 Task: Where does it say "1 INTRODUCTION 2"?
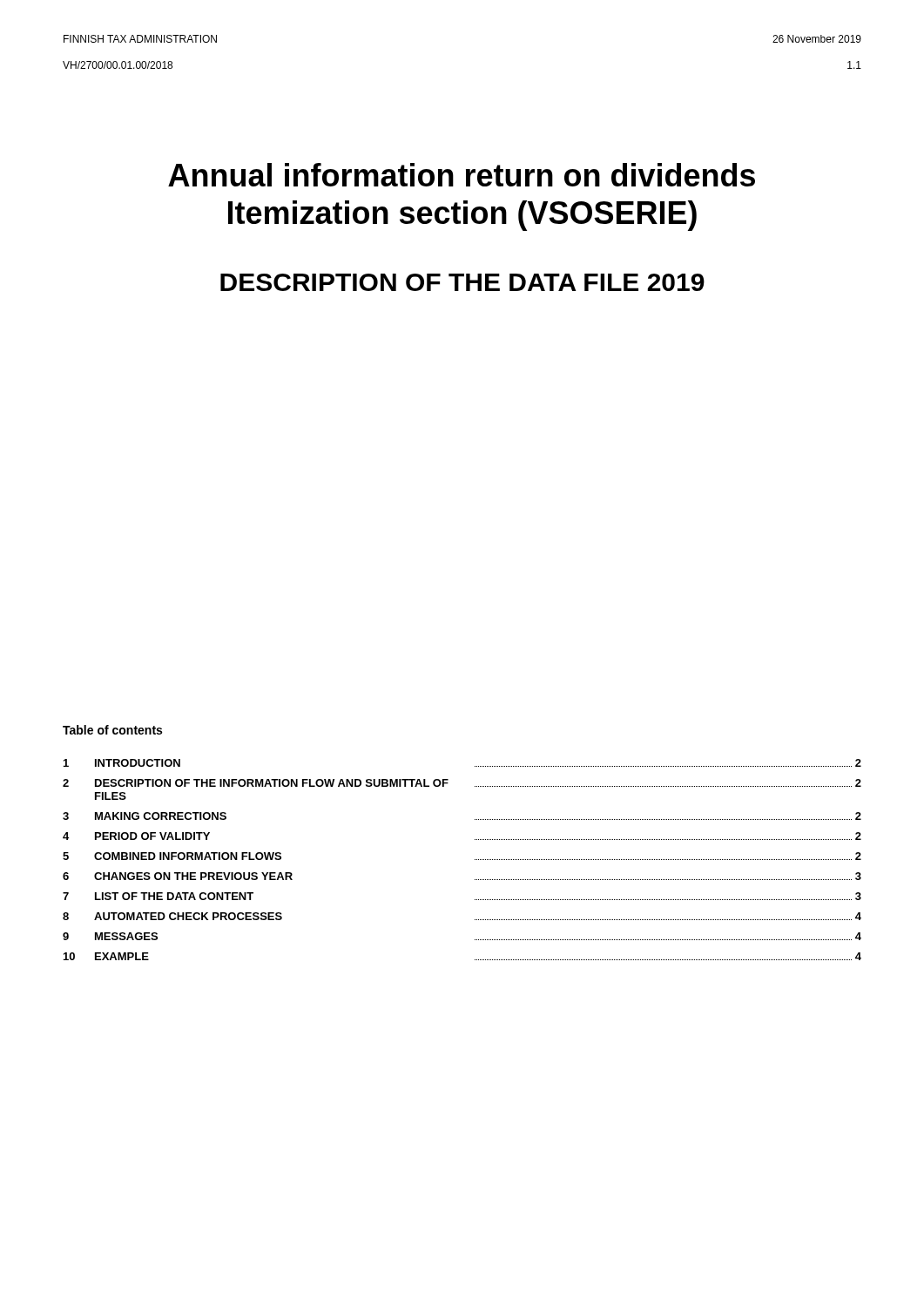pyautogui.click(x=152, y=761)
